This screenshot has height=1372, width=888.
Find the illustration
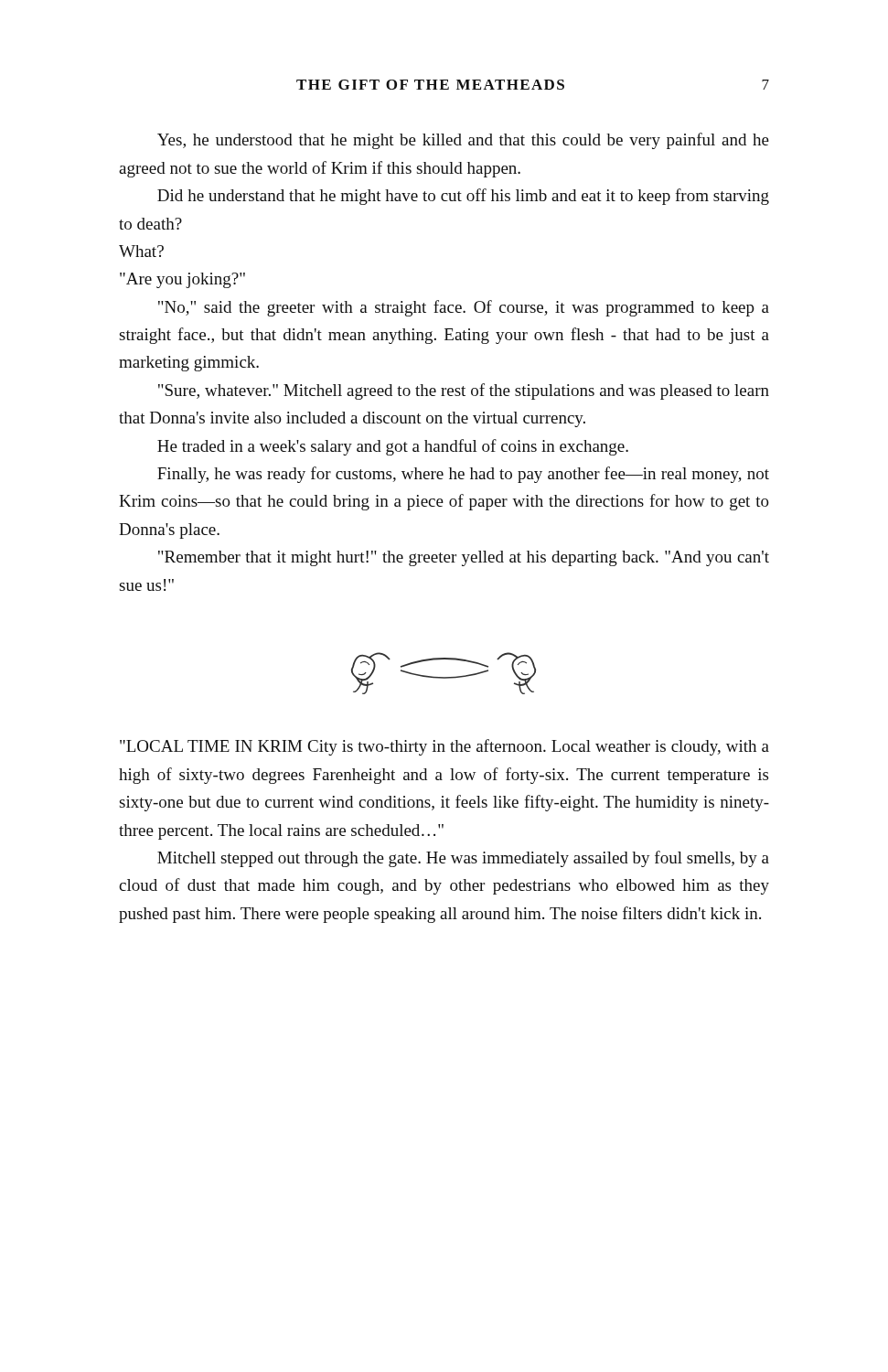(444, 668)
